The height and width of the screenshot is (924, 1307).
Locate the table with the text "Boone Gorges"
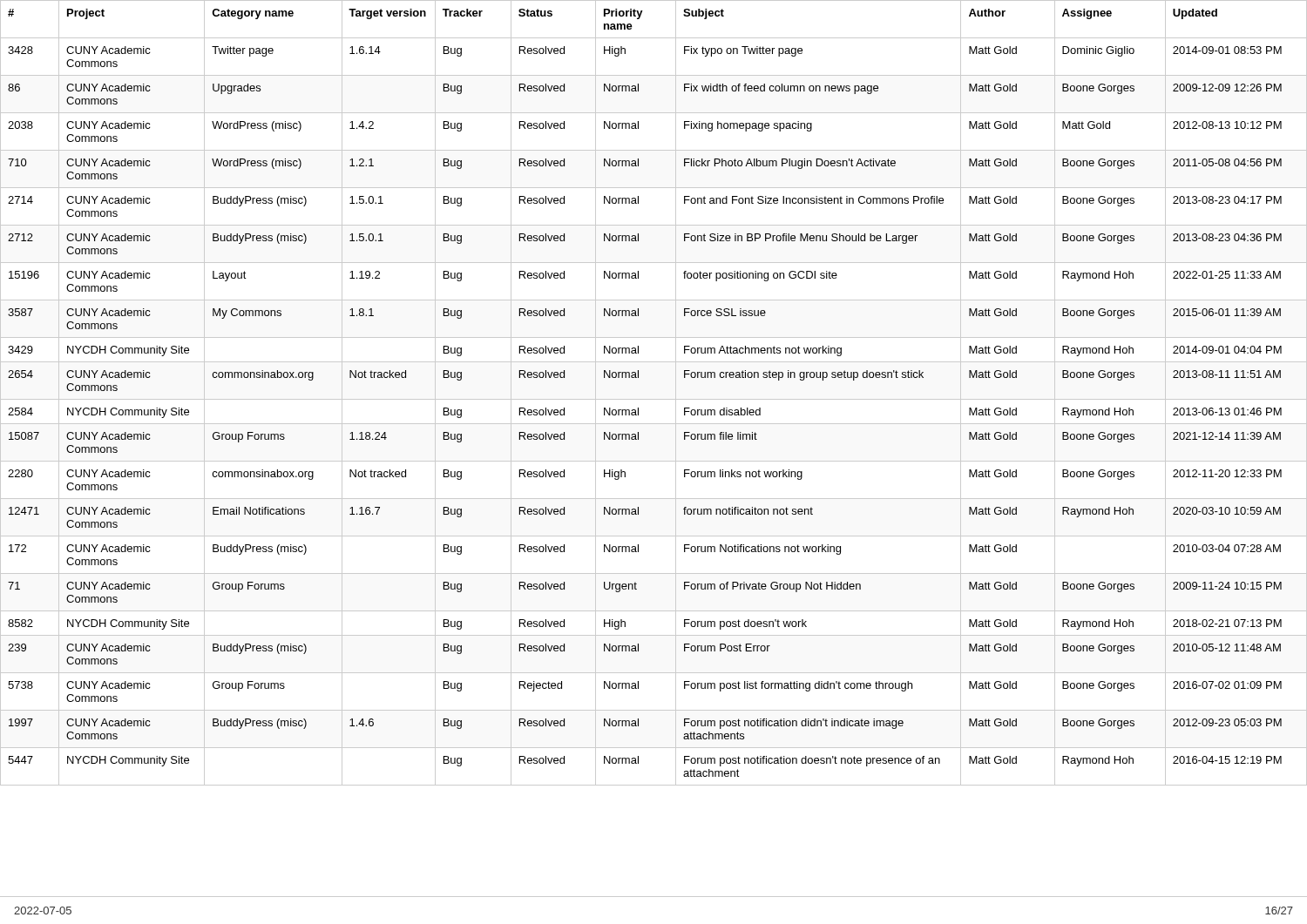tap(654, 449)
